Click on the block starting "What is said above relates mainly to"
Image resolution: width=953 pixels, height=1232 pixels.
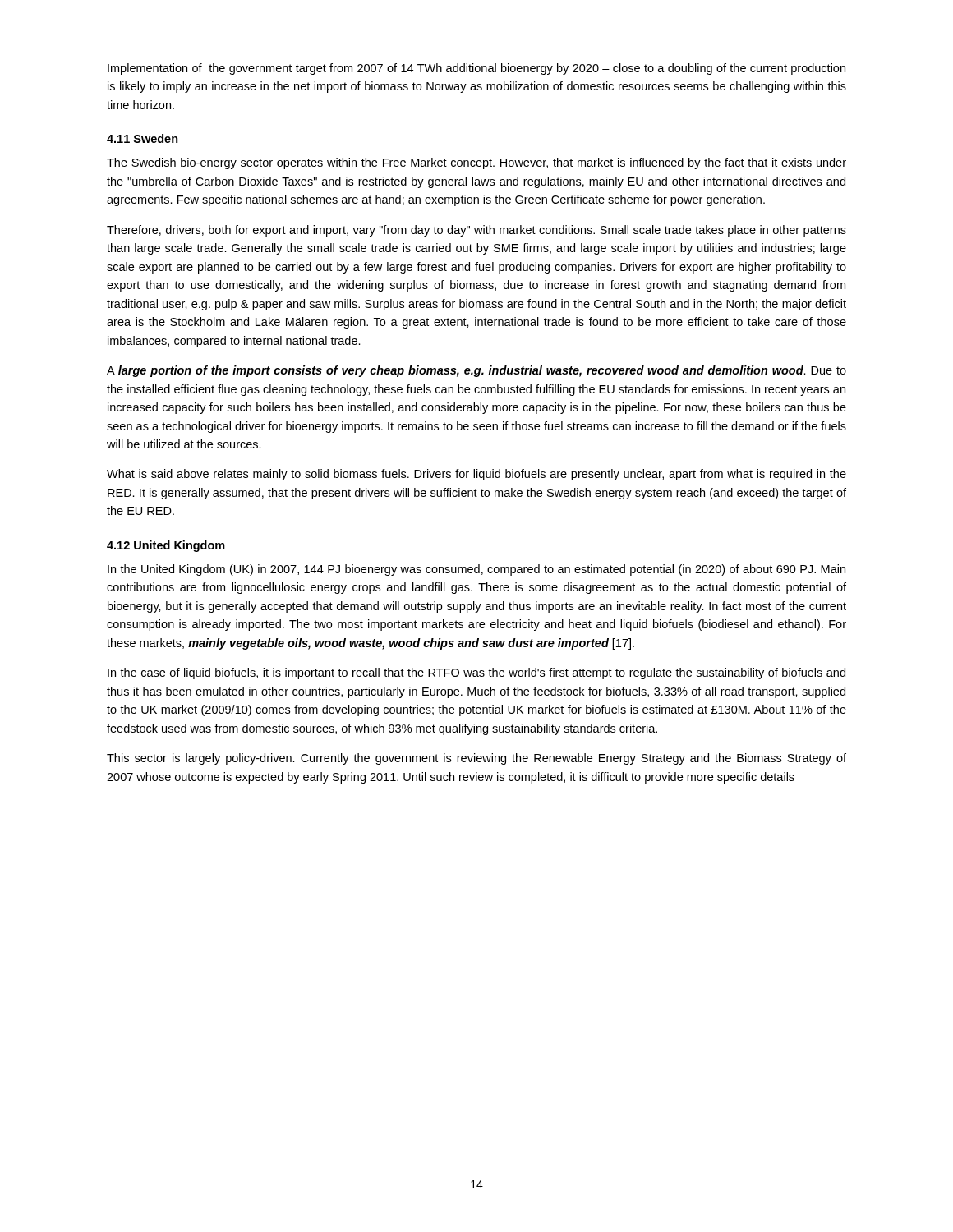pos(476,493)
